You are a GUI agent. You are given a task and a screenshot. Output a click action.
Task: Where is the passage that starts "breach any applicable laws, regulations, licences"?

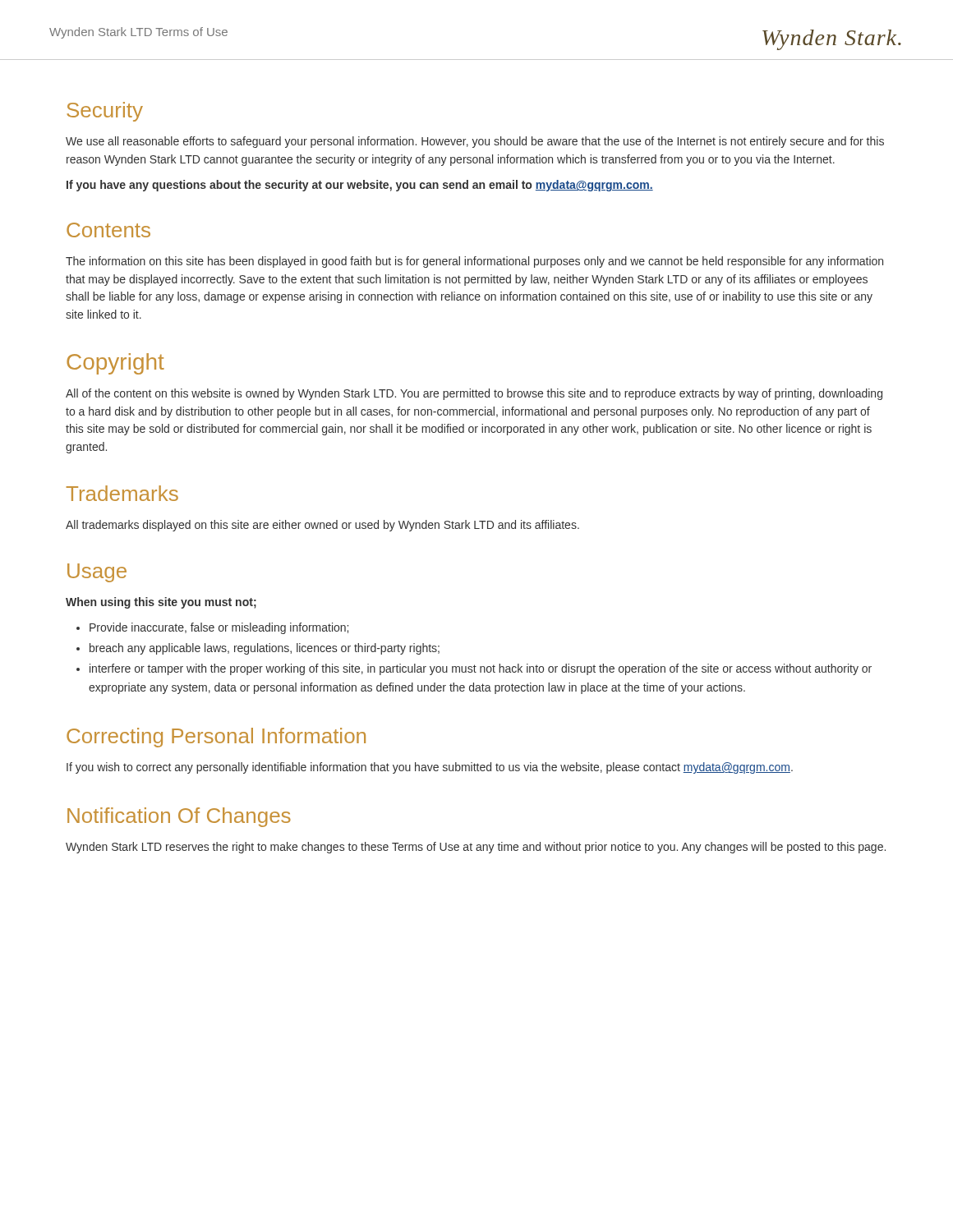(265, 648)
